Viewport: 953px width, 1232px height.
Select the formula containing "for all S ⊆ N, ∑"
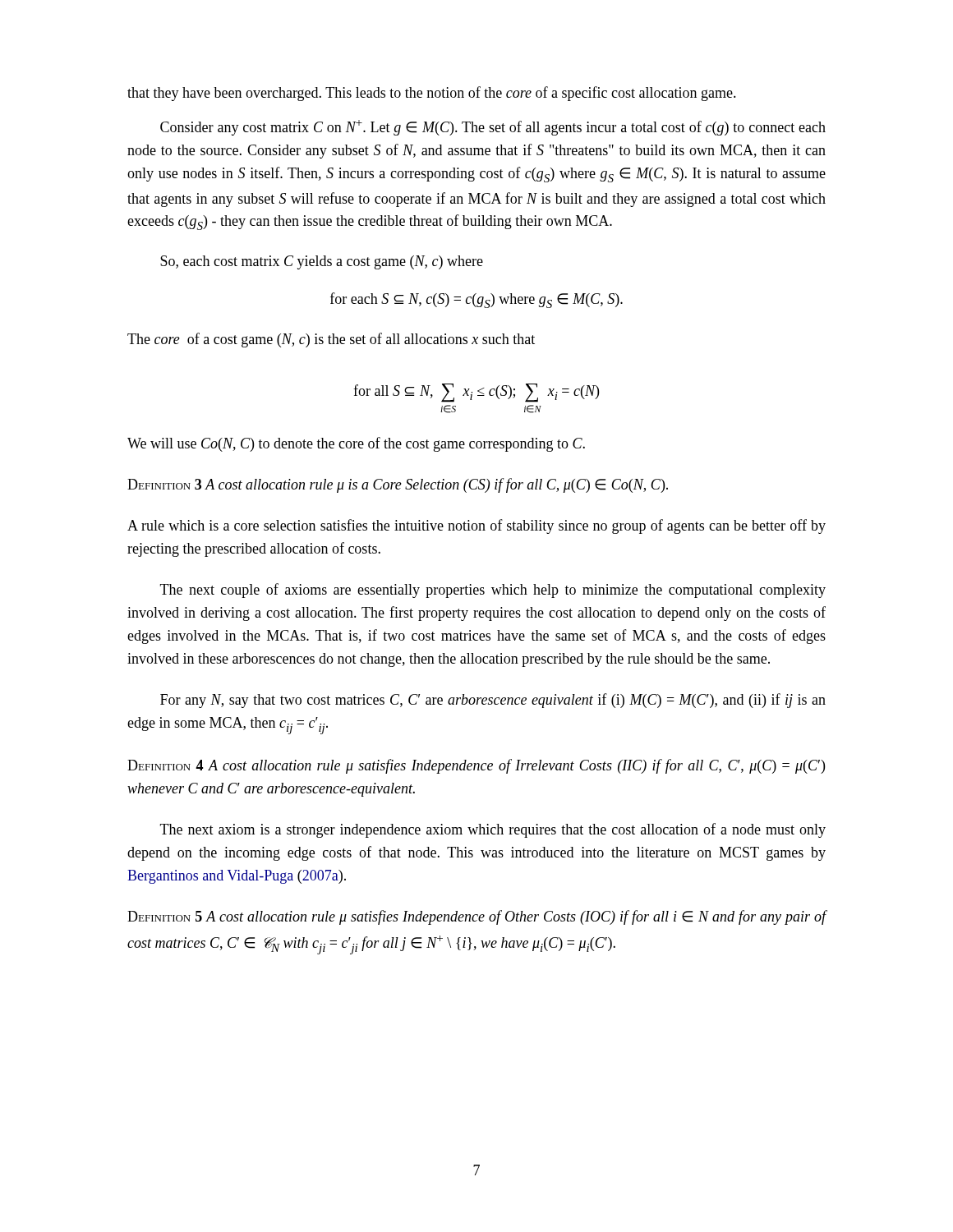click(x=476, y=392)
